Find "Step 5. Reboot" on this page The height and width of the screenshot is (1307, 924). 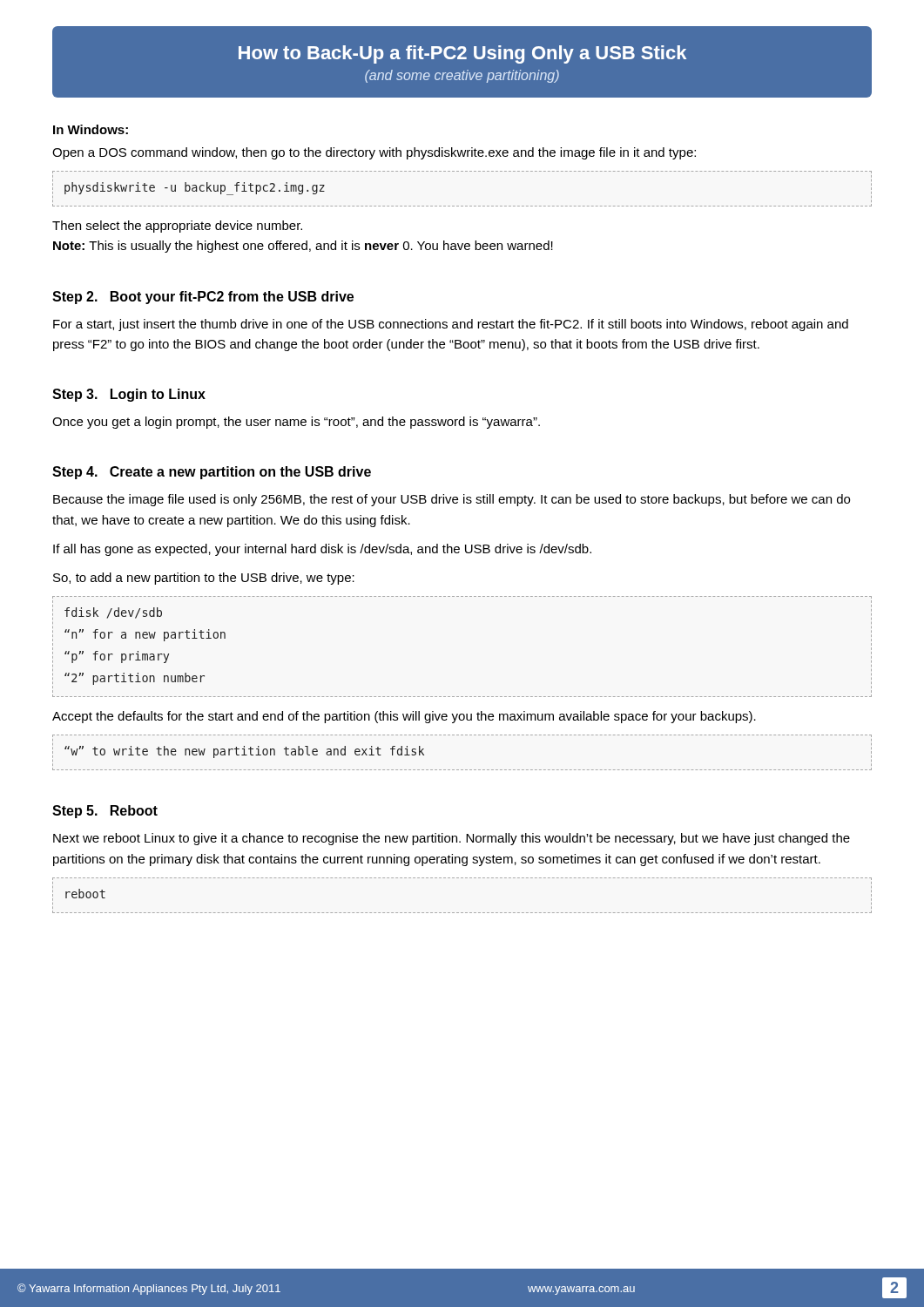[x=105, y=812]
